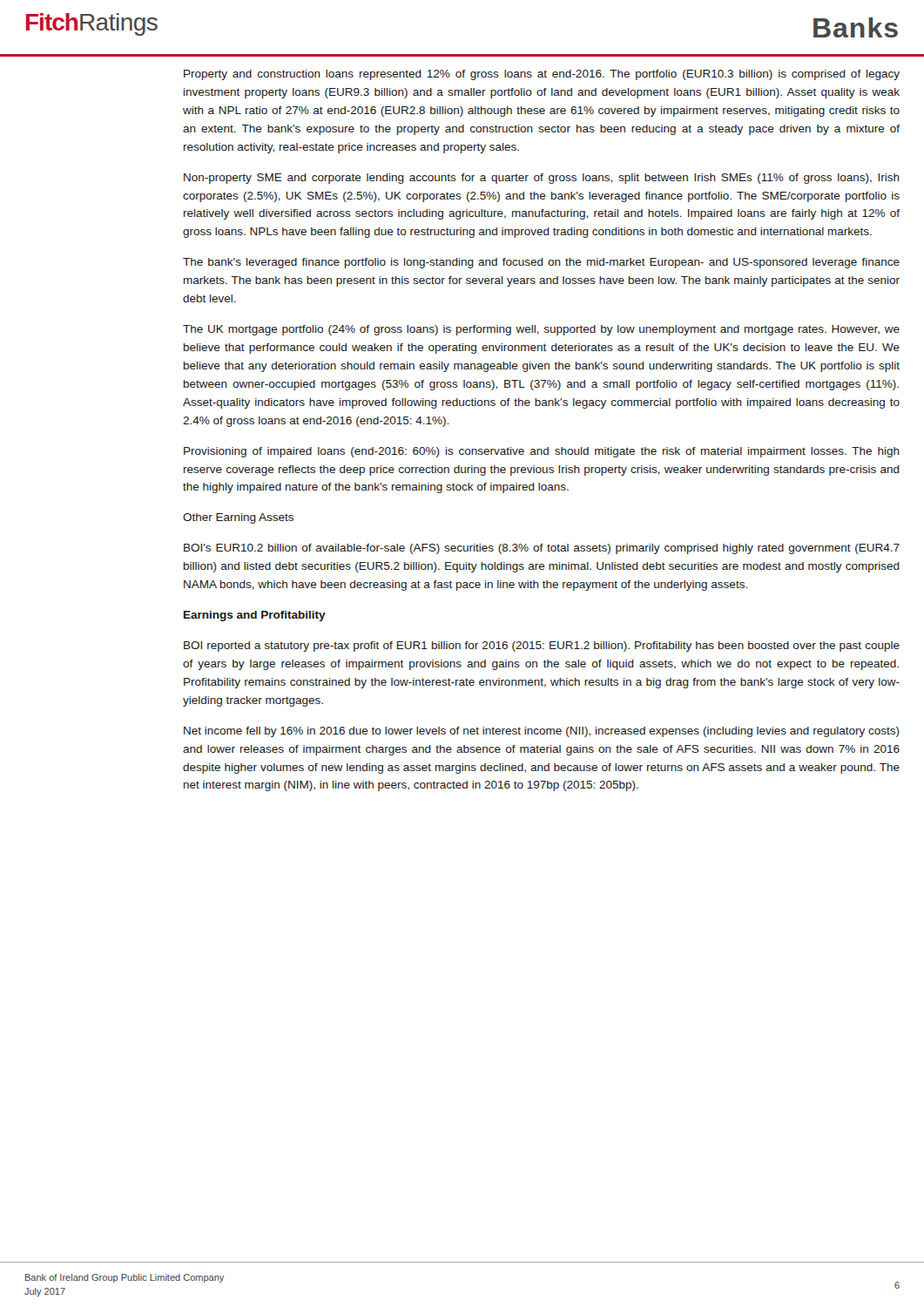Point to the passage starting "BOI's EUR10.2 billion of"
Screen dimensions: 1307x924
pyautogui.click(x=541, y=567)
